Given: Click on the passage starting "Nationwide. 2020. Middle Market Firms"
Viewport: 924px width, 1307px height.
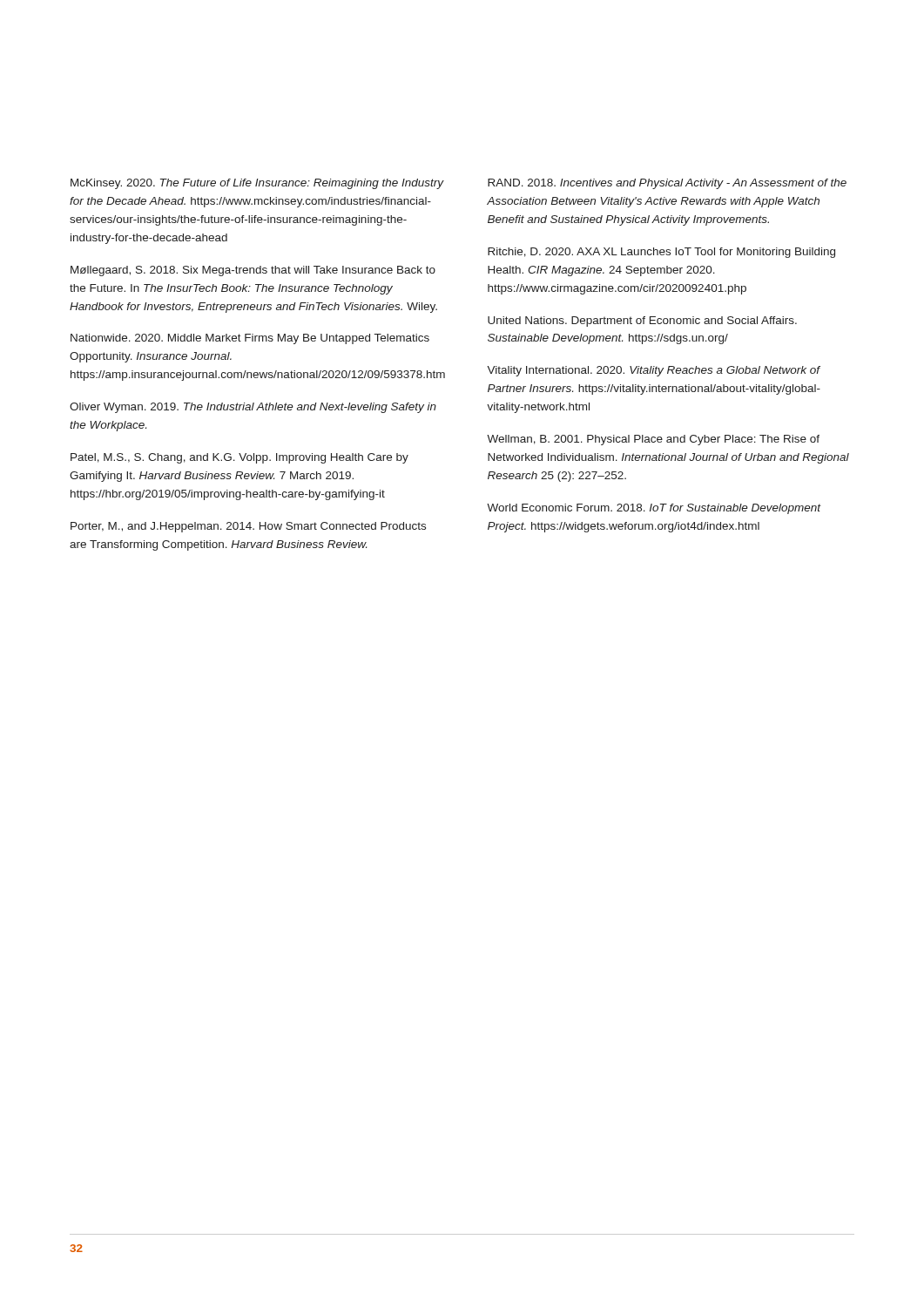Looking at the screenshot, I should 250,339.
